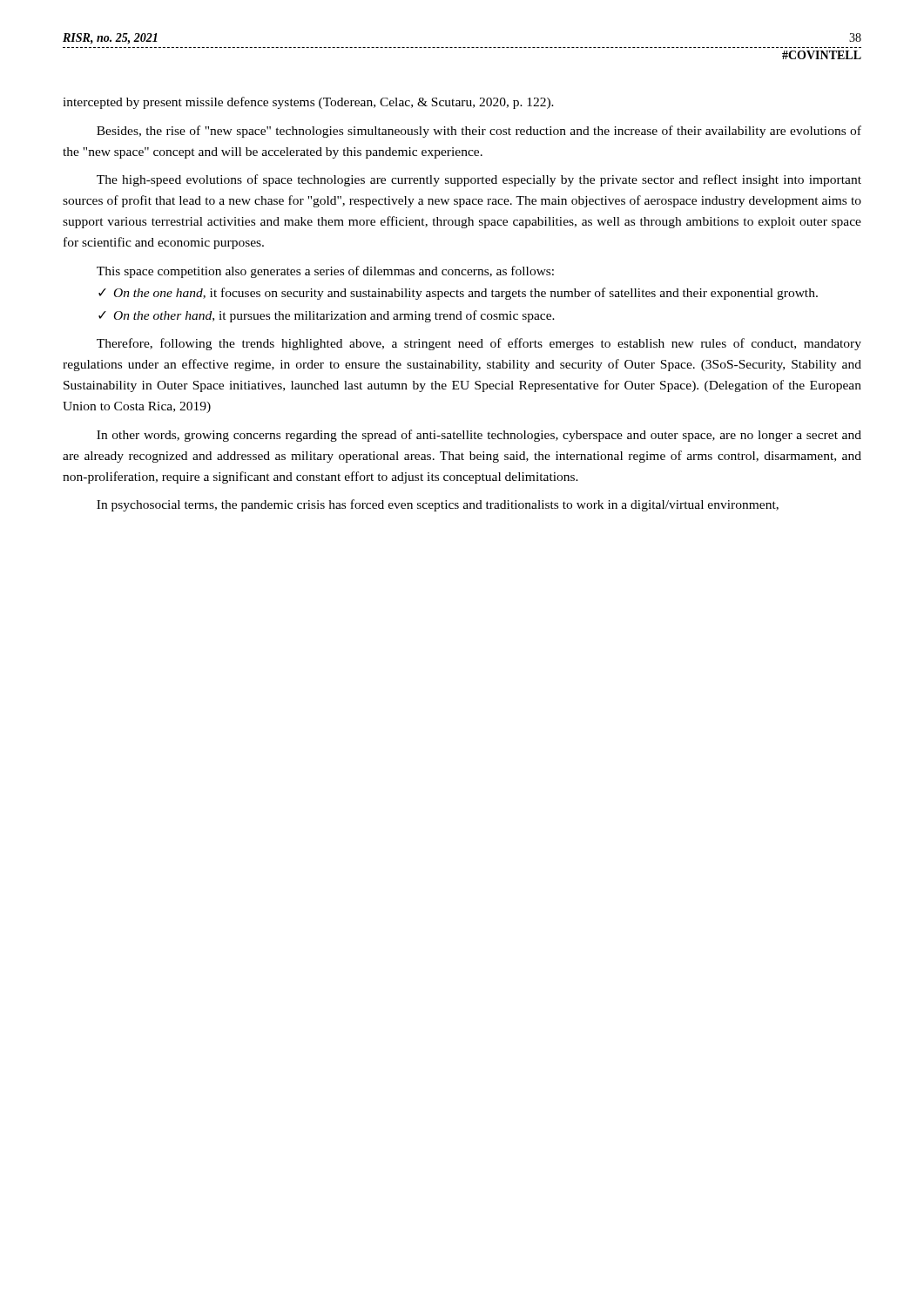The image size is (924, 1307).
Task: Click the passage that begins "This space competition"
Action: [462, 271]
